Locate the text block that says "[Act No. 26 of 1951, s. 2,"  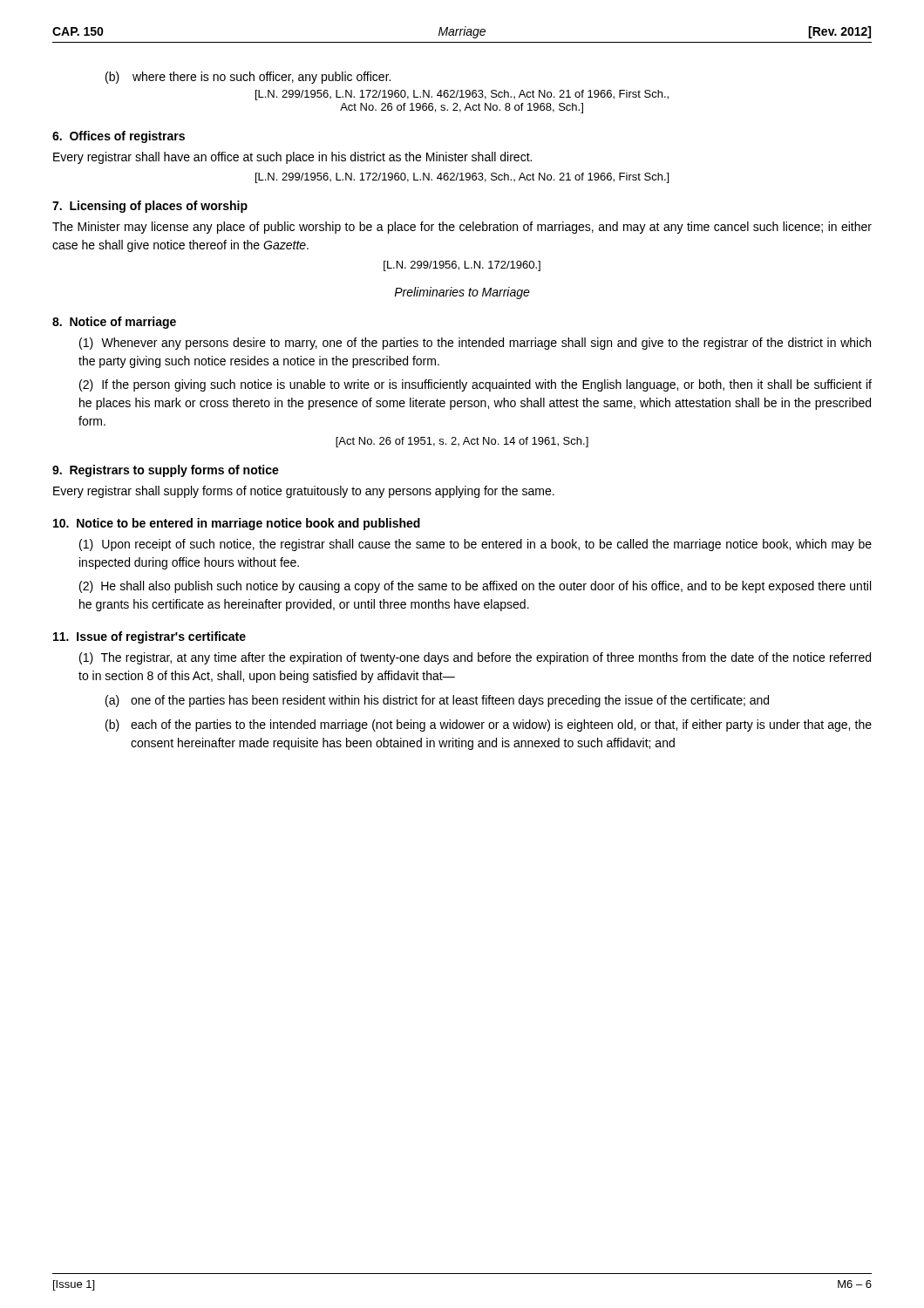click(462, 441)
